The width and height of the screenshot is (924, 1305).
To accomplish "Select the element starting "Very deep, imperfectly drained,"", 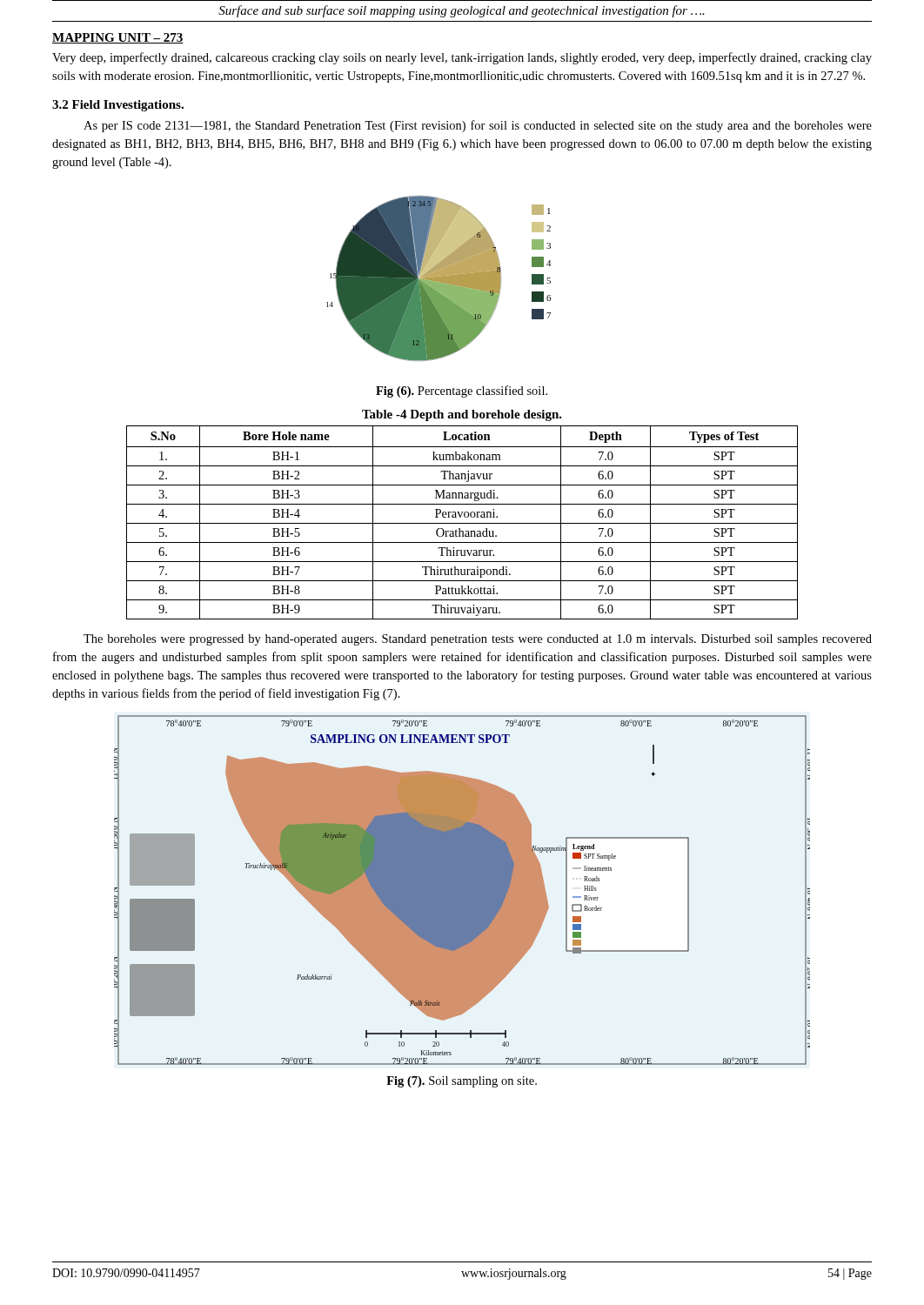I will [462, 67].
